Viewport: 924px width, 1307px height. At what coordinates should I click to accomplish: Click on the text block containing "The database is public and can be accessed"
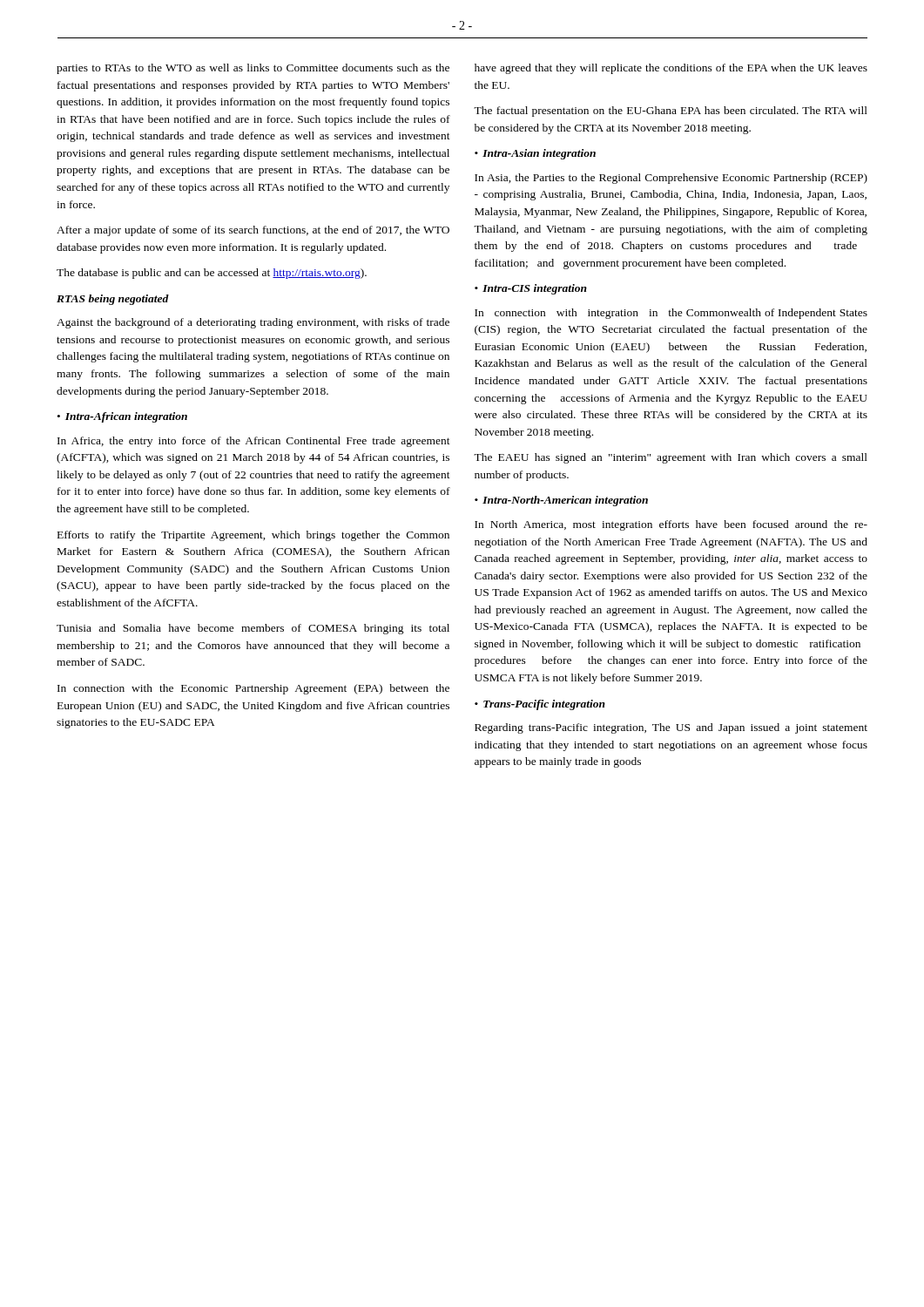tap(253, 273)
